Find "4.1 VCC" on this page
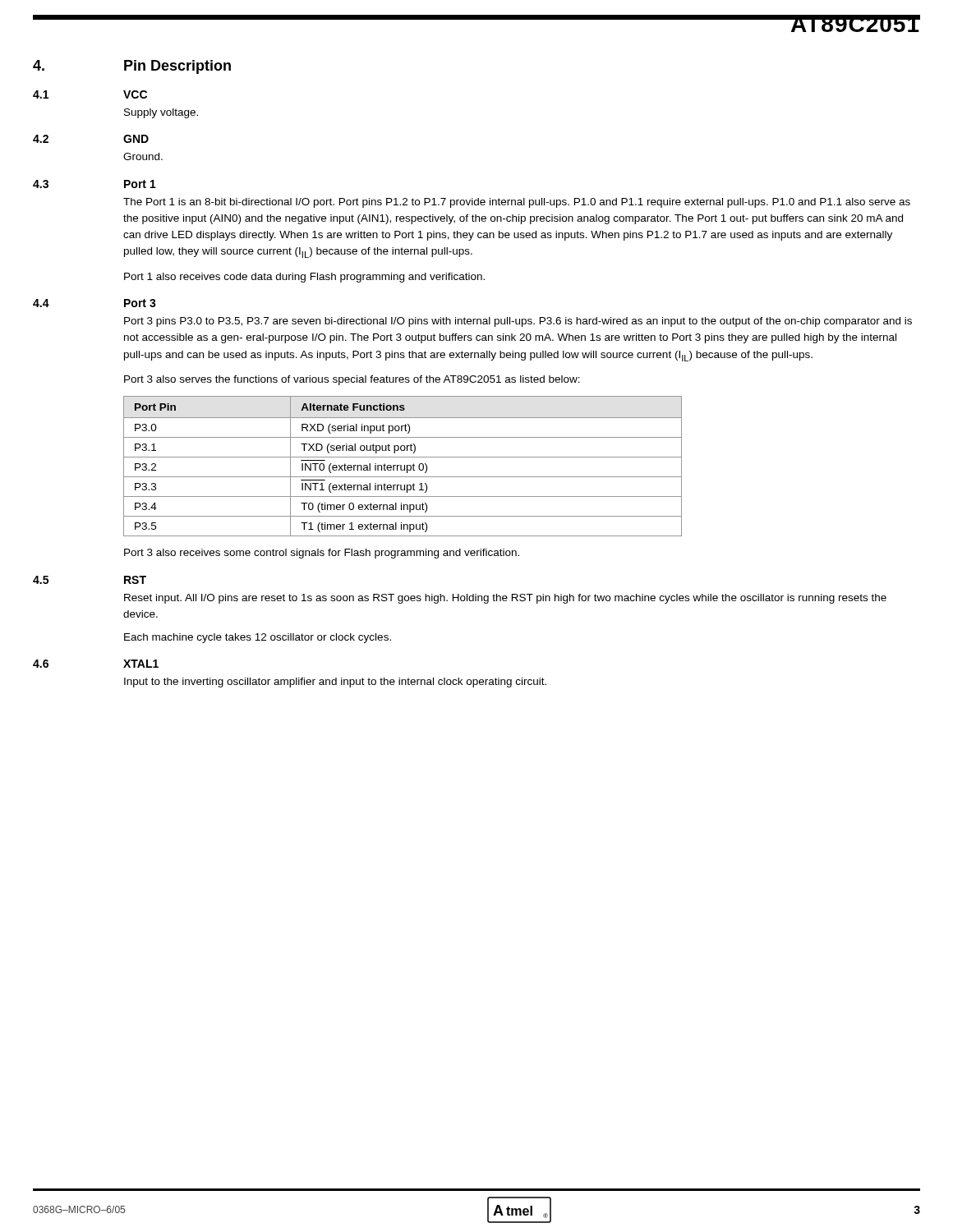This screenshot has width=953, height=1232. [37, 94]
